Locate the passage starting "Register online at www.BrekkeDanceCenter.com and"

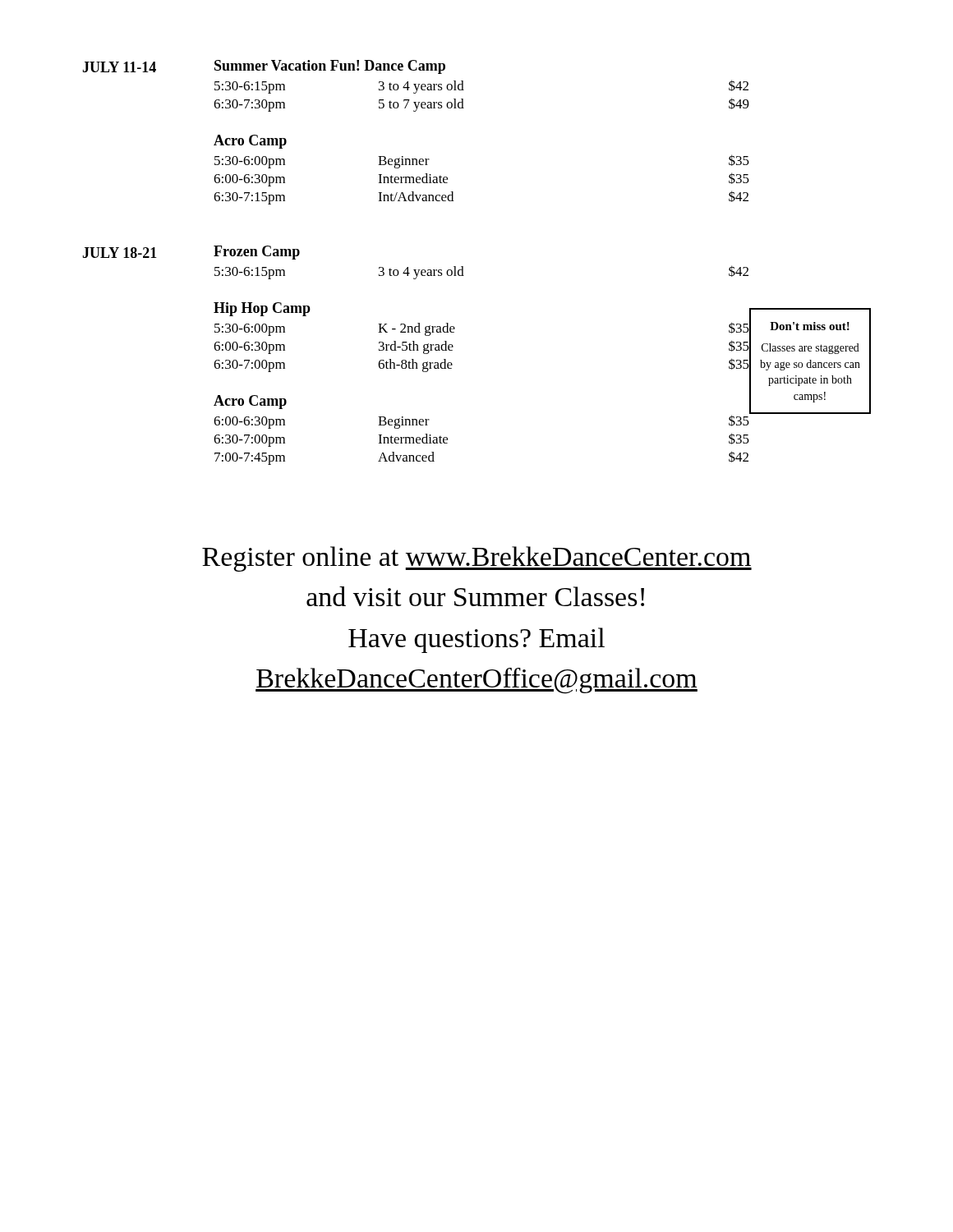click(x=476, y=617)
